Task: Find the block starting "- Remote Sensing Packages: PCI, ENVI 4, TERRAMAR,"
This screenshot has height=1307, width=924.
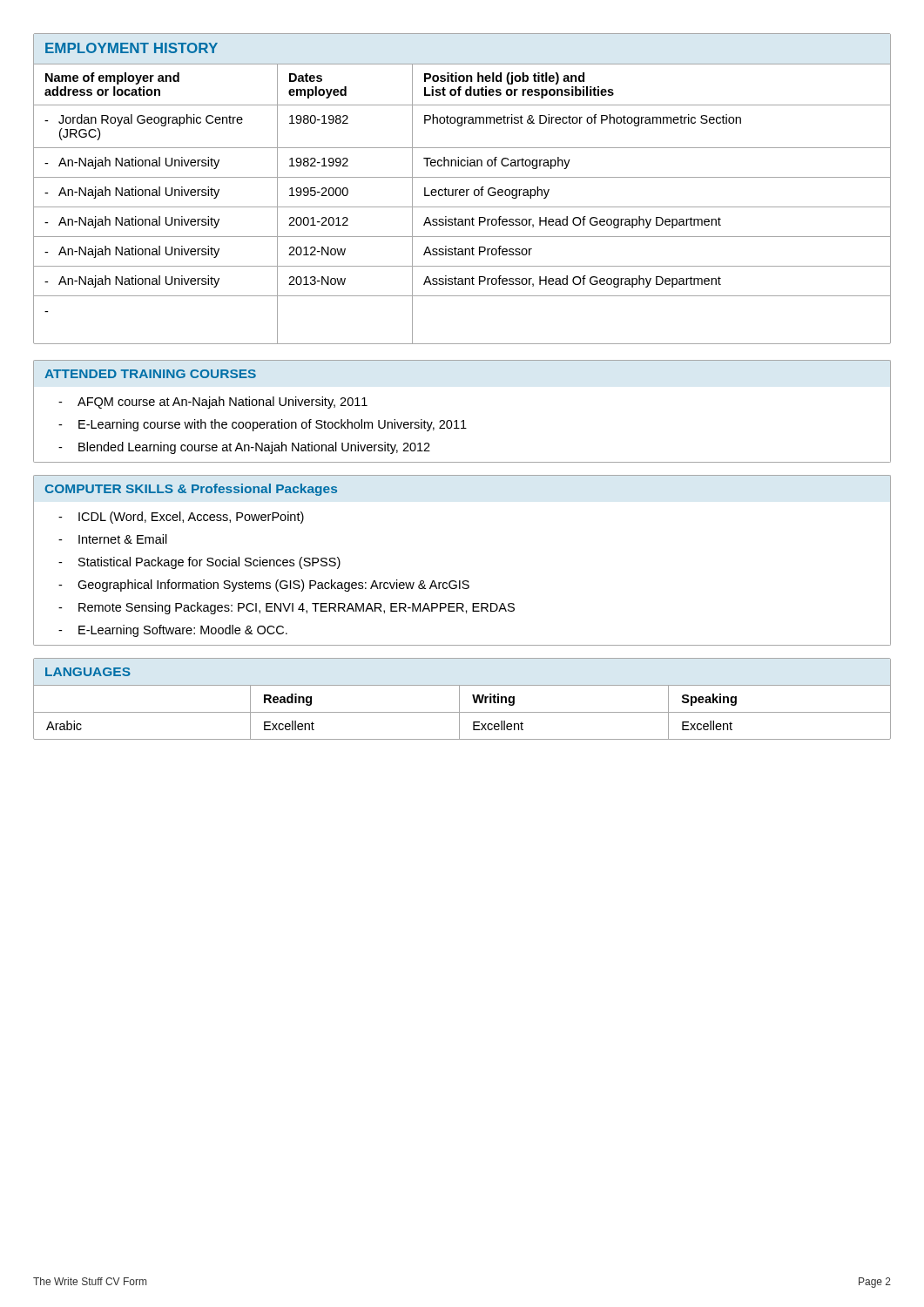Action: tap(287, 607)
